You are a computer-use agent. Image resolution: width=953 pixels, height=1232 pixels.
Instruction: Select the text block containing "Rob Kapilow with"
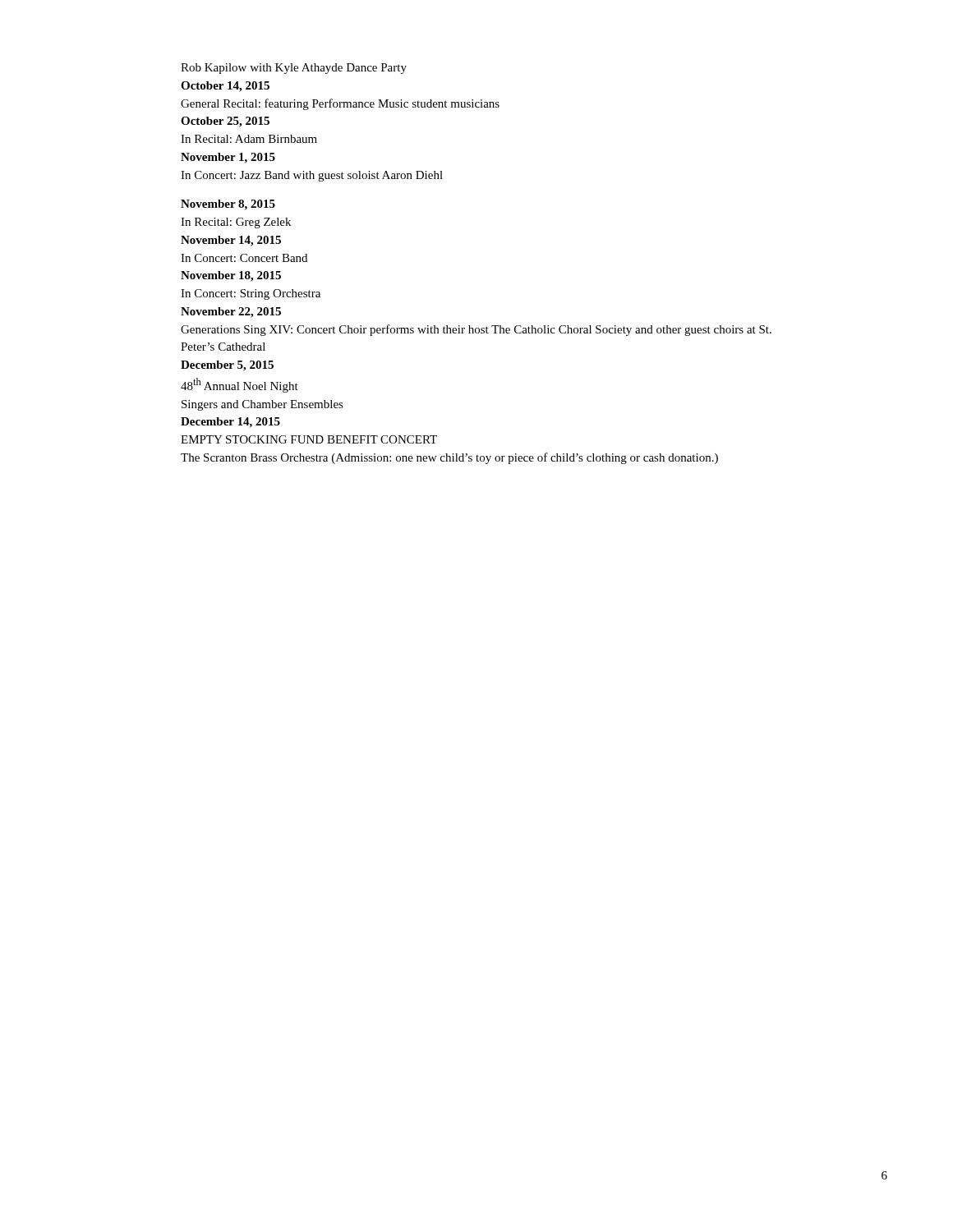[x=294, y=69]
